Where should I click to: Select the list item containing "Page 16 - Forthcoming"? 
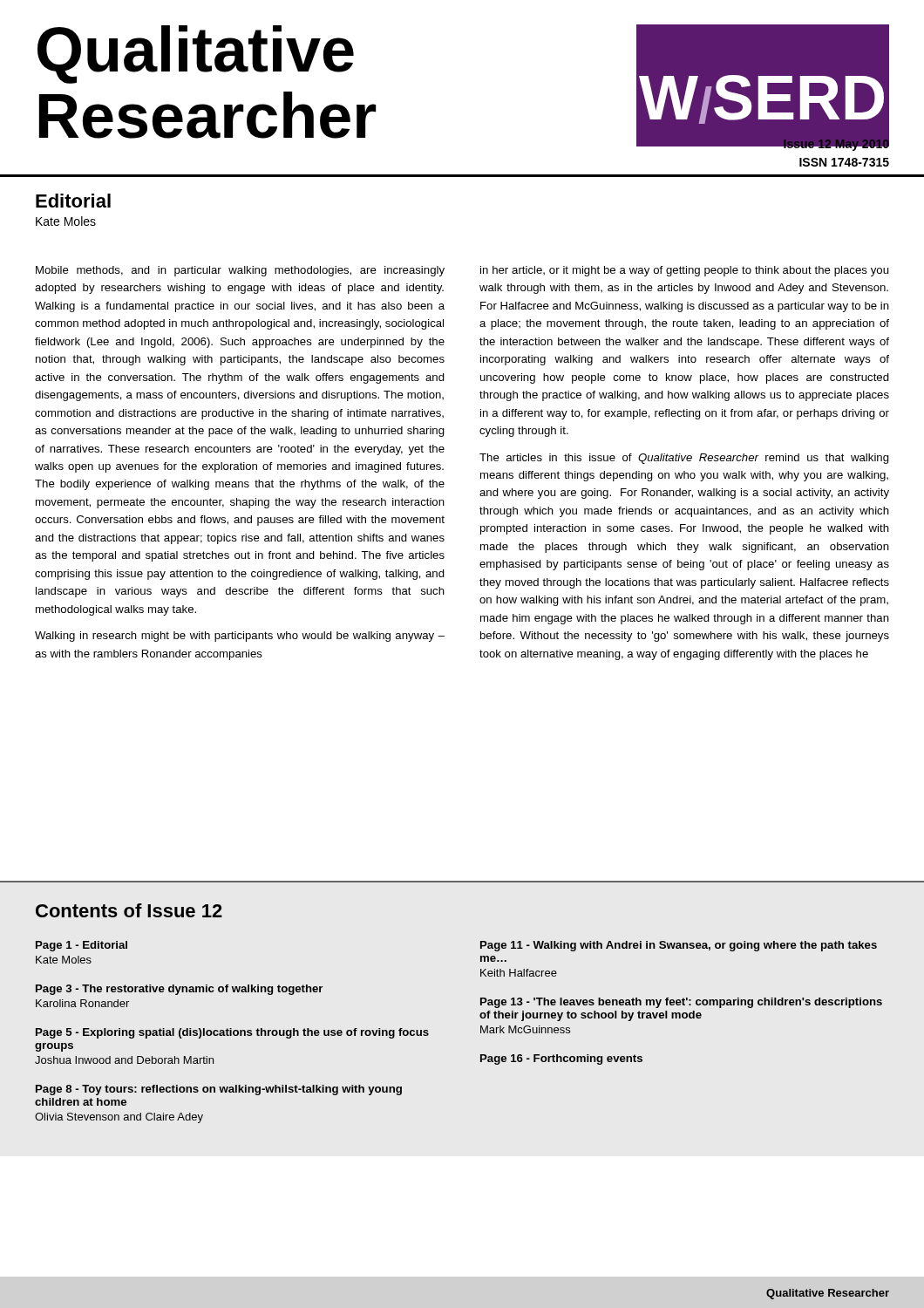(561, 1059)
